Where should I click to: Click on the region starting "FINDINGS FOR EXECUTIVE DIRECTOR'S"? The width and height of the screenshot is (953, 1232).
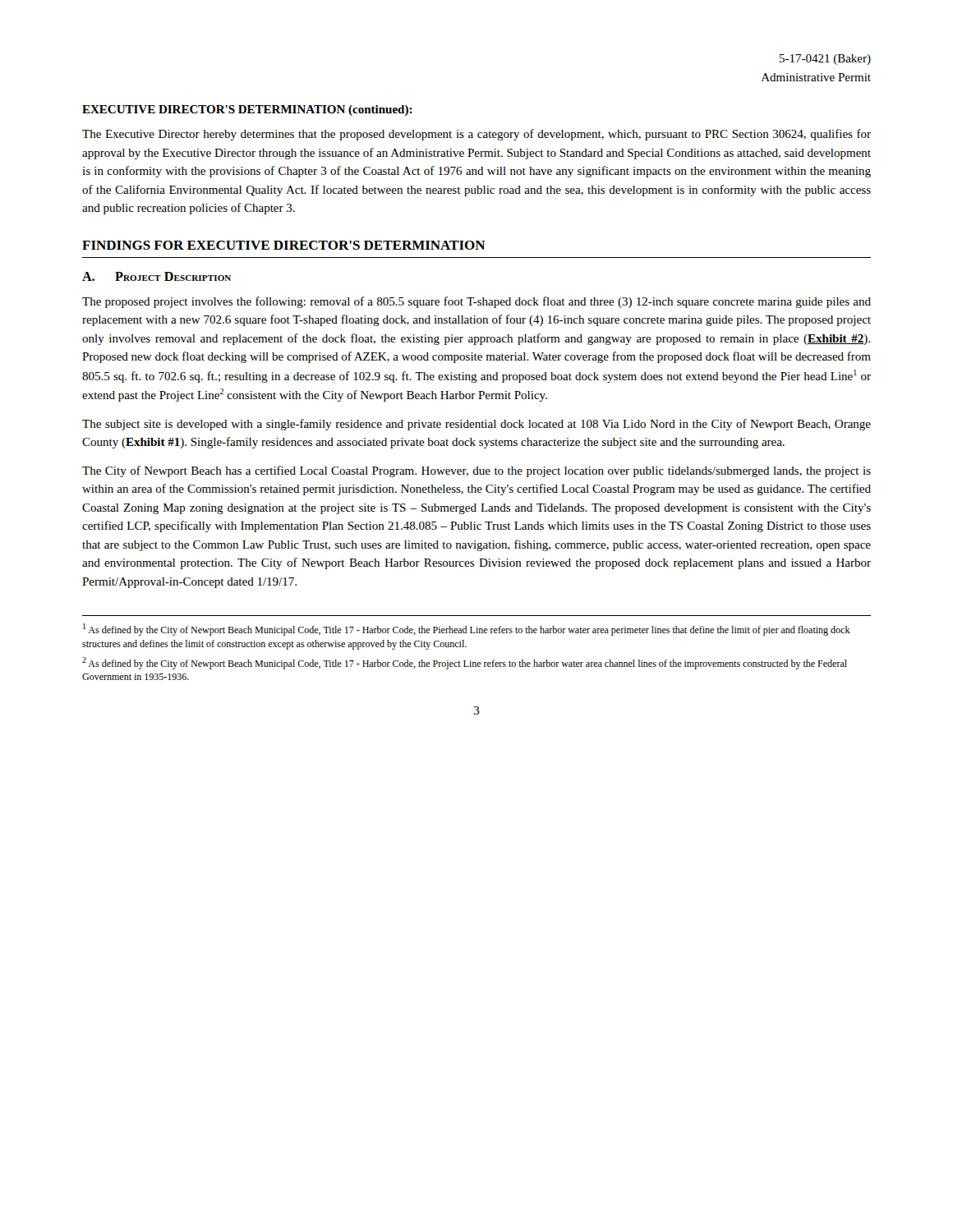click(284, 245)
